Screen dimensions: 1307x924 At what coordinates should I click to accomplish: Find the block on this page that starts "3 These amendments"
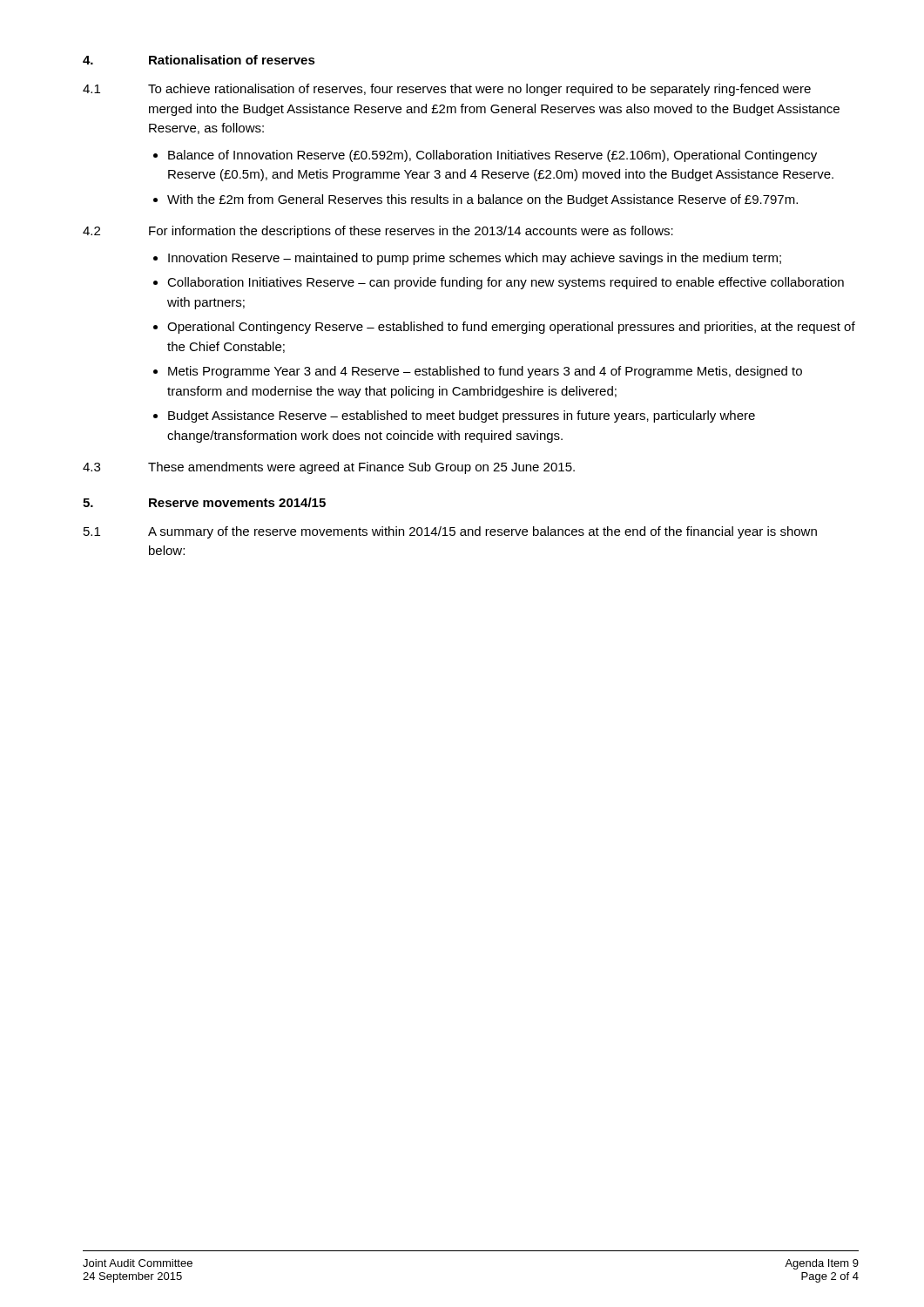(x=471, y=467)
